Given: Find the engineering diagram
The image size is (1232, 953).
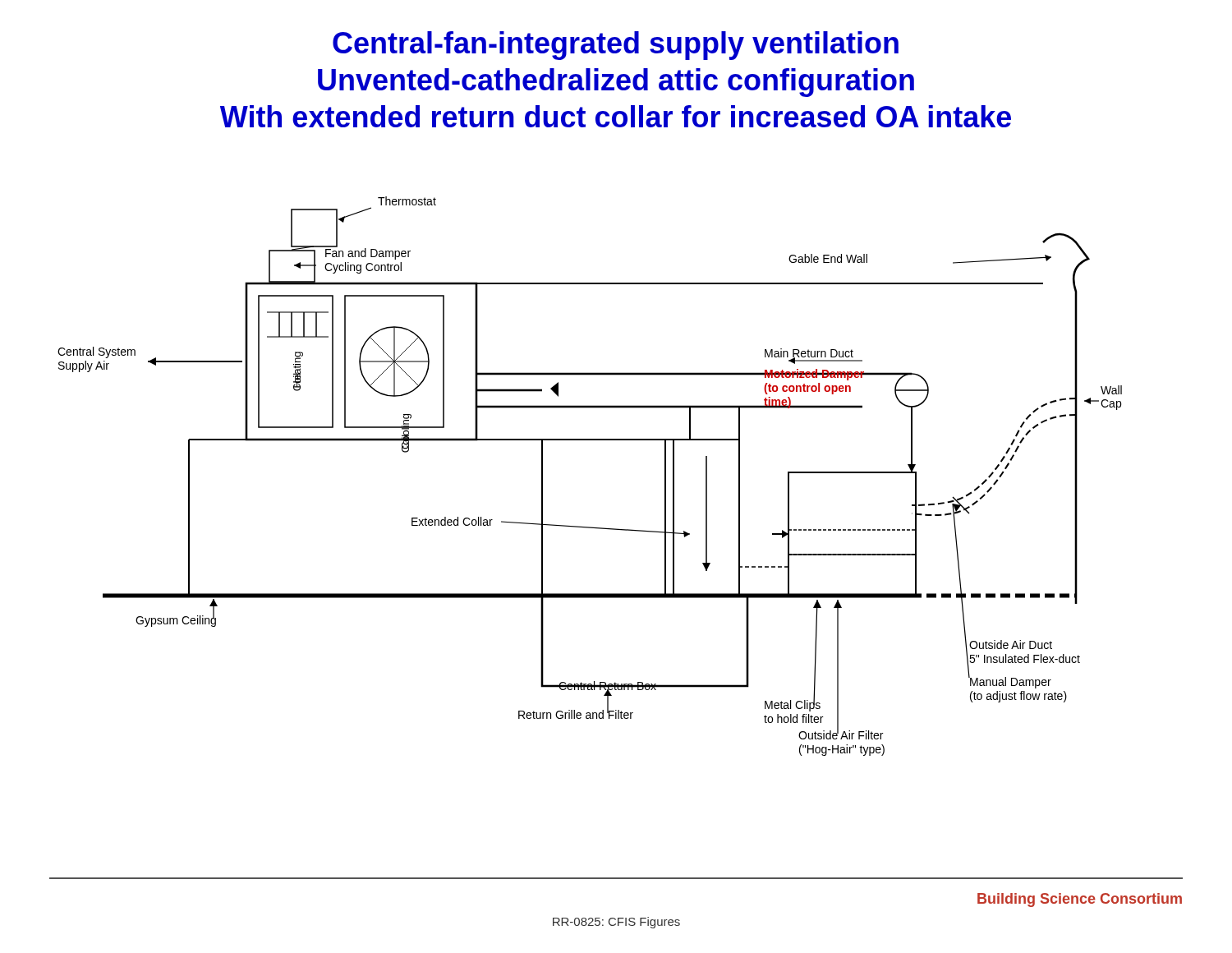Looking at the screenshot, I should coord(616,468).
